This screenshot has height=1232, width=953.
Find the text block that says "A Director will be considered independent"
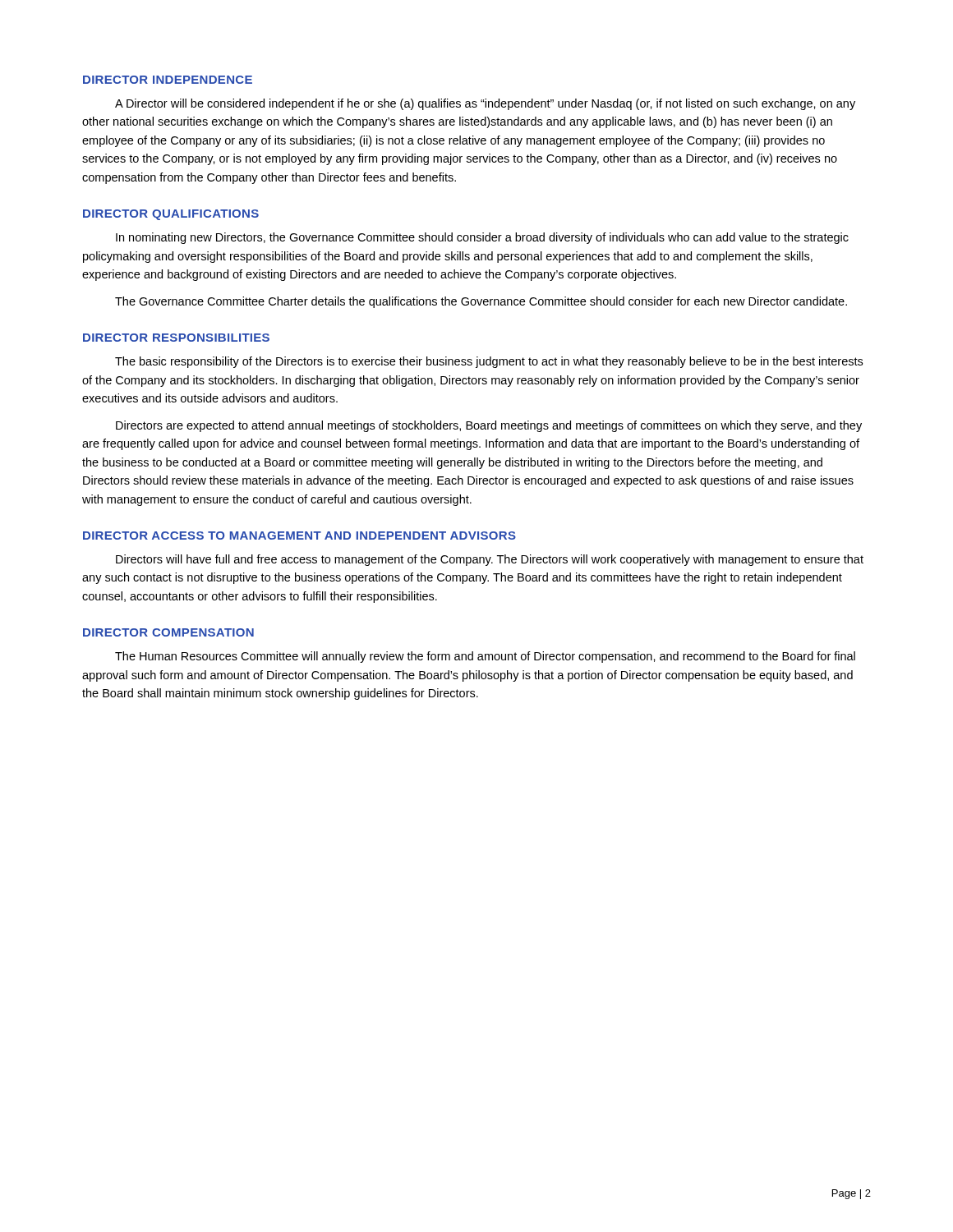pyautogui.click(x=476, y=141)
